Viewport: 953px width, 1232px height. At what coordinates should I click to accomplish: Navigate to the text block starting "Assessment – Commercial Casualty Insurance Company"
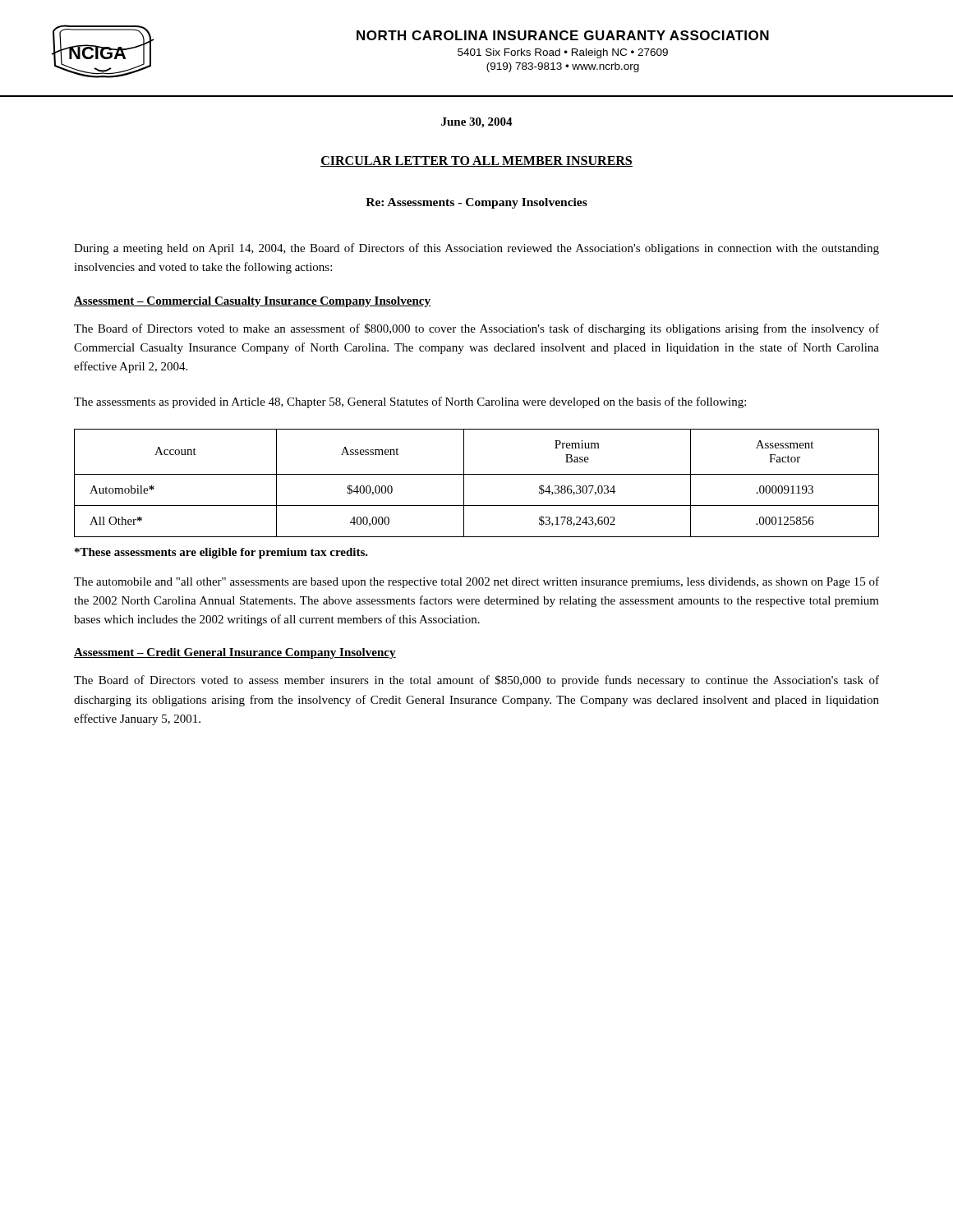coord(252,300)
